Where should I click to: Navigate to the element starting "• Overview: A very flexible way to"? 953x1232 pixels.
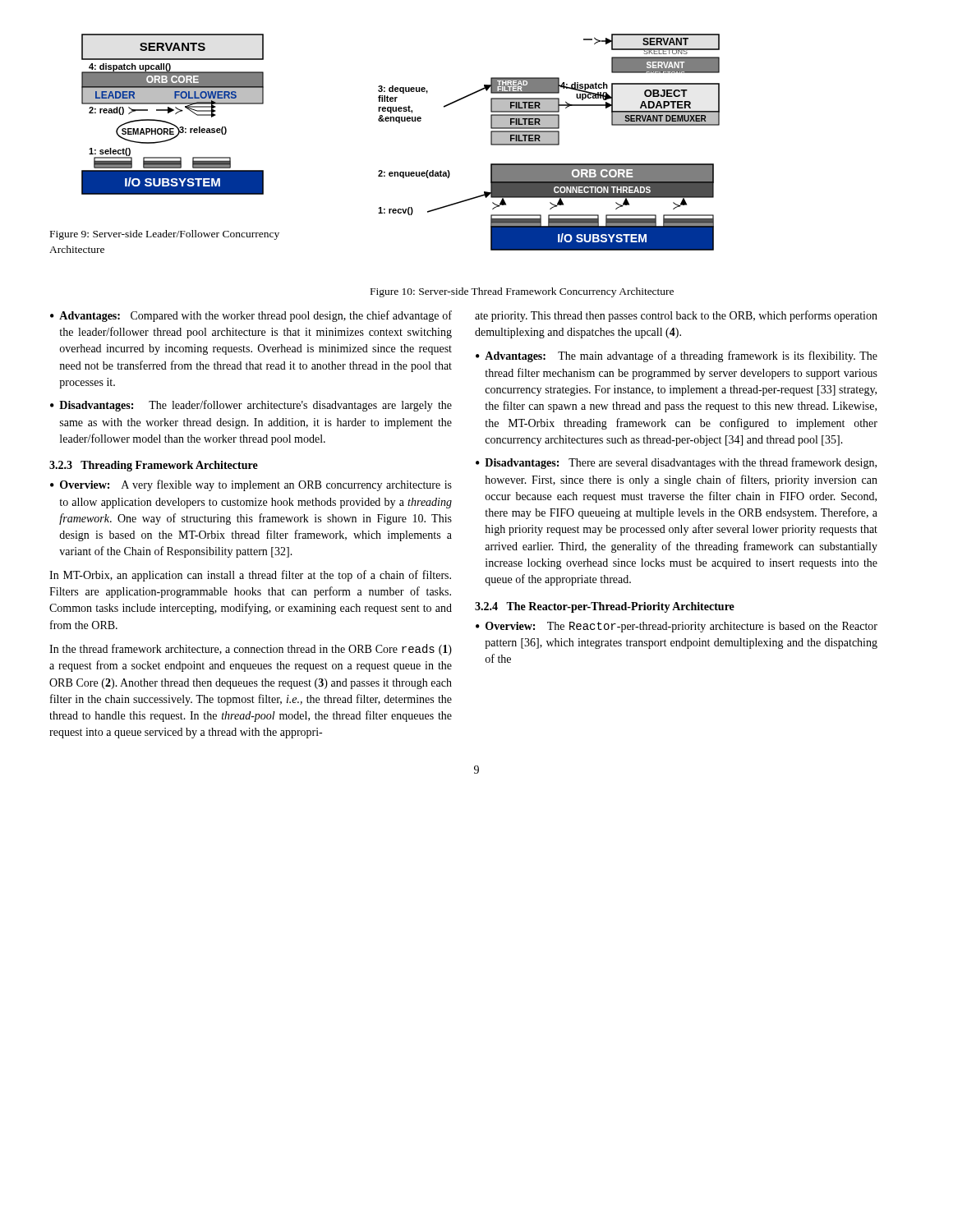[x=251, y=519]
